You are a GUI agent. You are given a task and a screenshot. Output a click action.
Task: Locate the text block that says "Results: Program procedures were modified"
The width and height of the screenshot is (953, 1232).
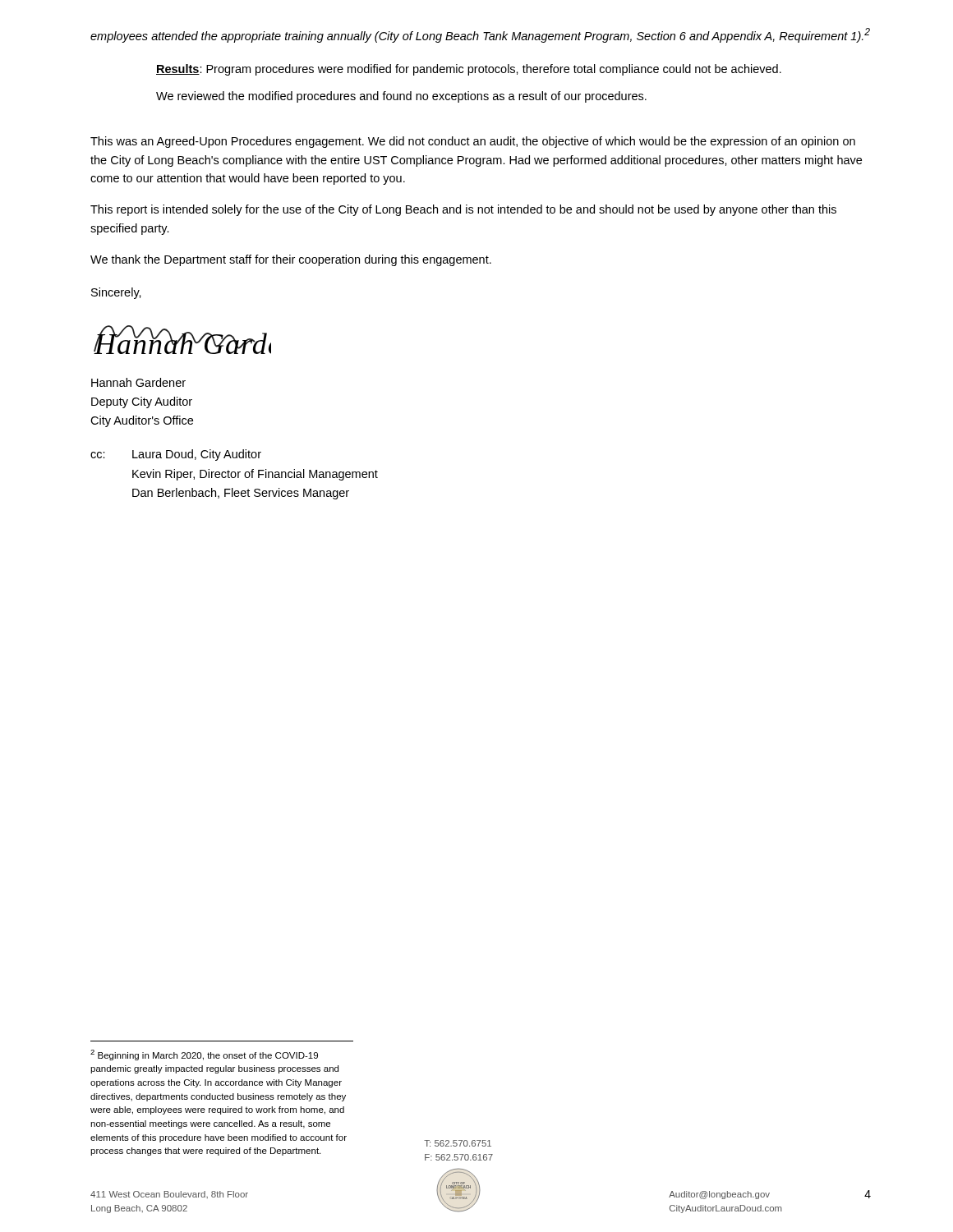(513, 83)
